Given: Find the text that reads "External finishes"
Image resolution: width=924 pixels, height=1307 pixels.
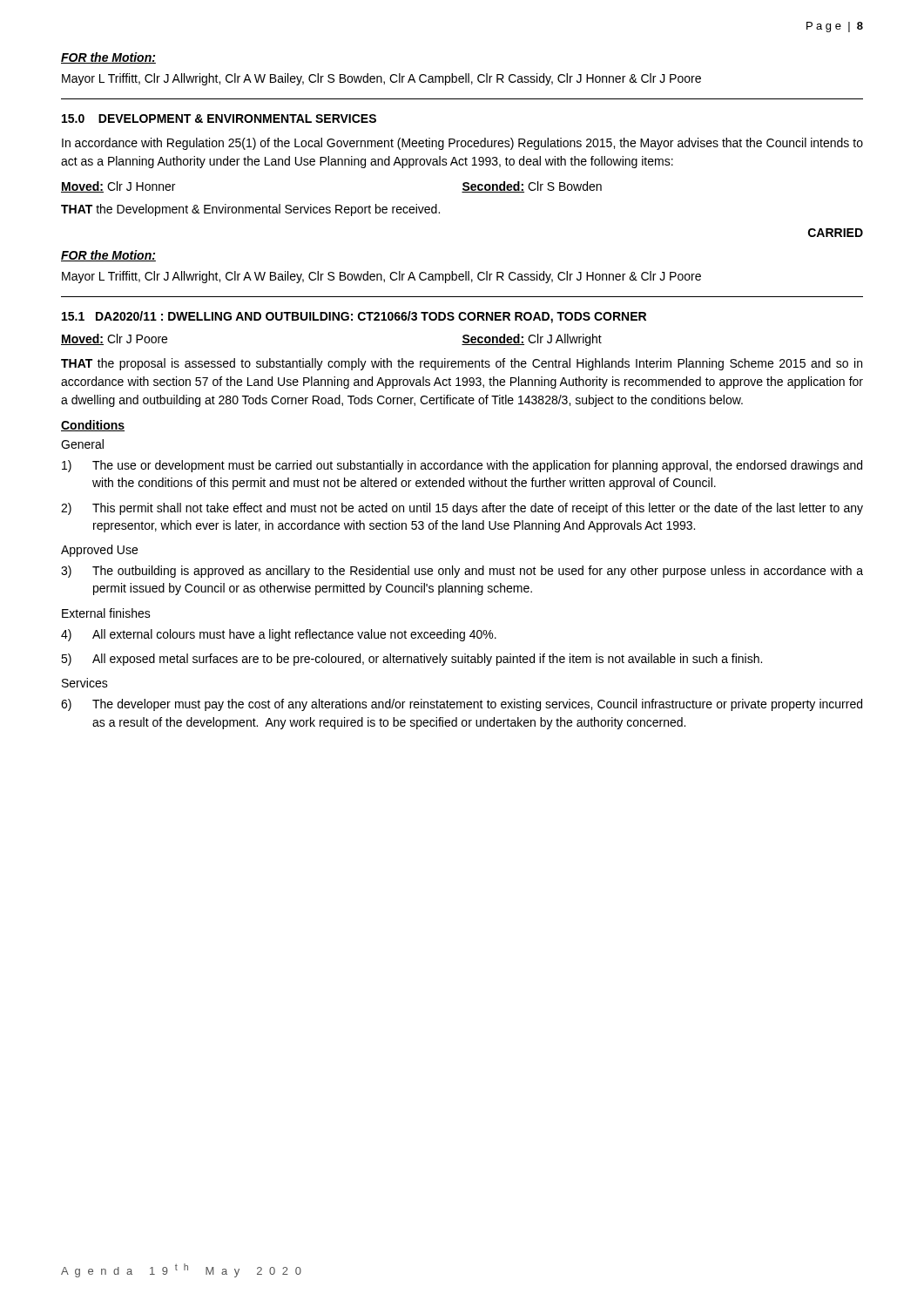Looking at the screenshot, I should click(x=106, y=613).
